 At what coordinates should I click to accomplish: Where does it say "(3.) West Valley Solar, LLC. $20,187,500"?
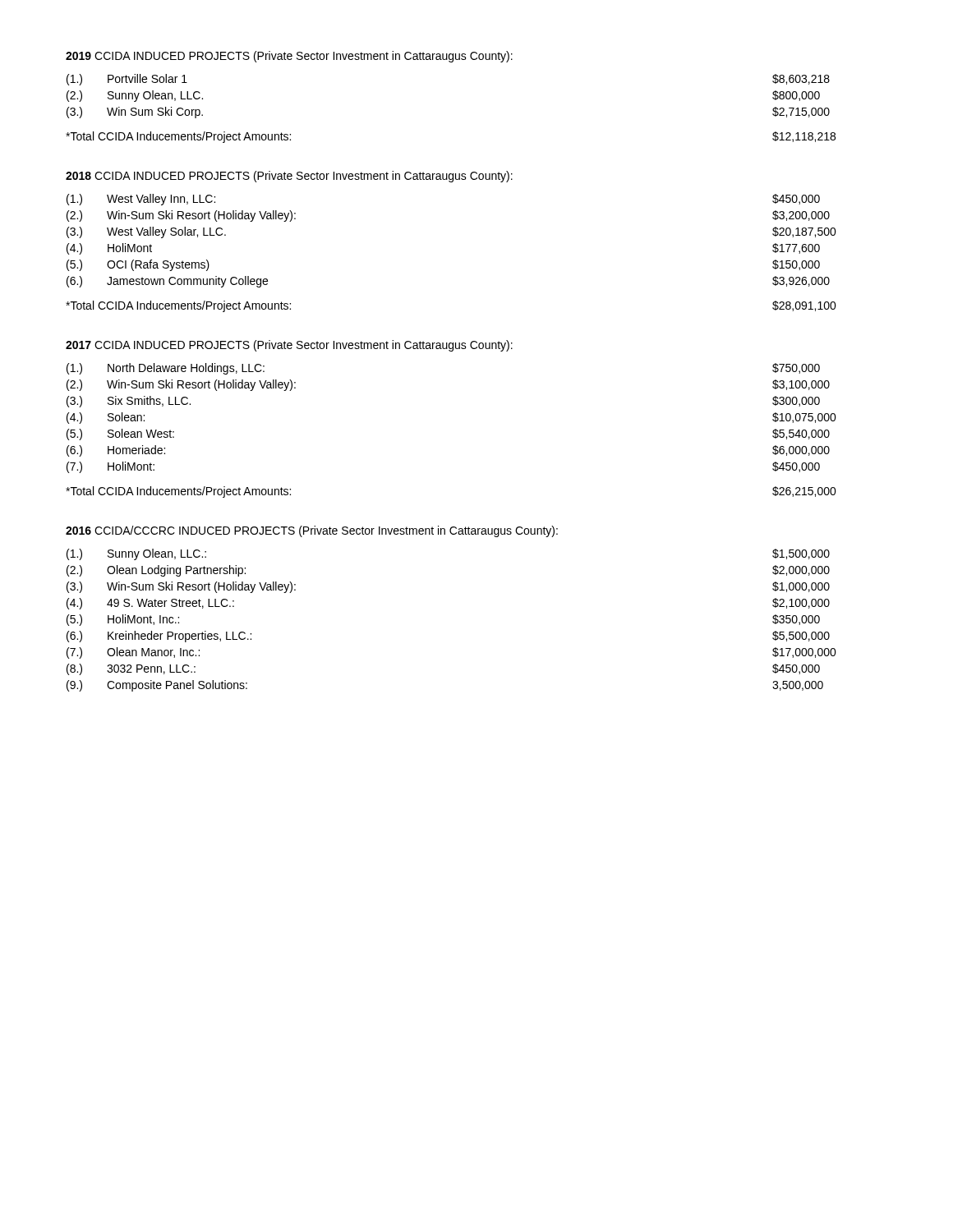click(160, 232)
